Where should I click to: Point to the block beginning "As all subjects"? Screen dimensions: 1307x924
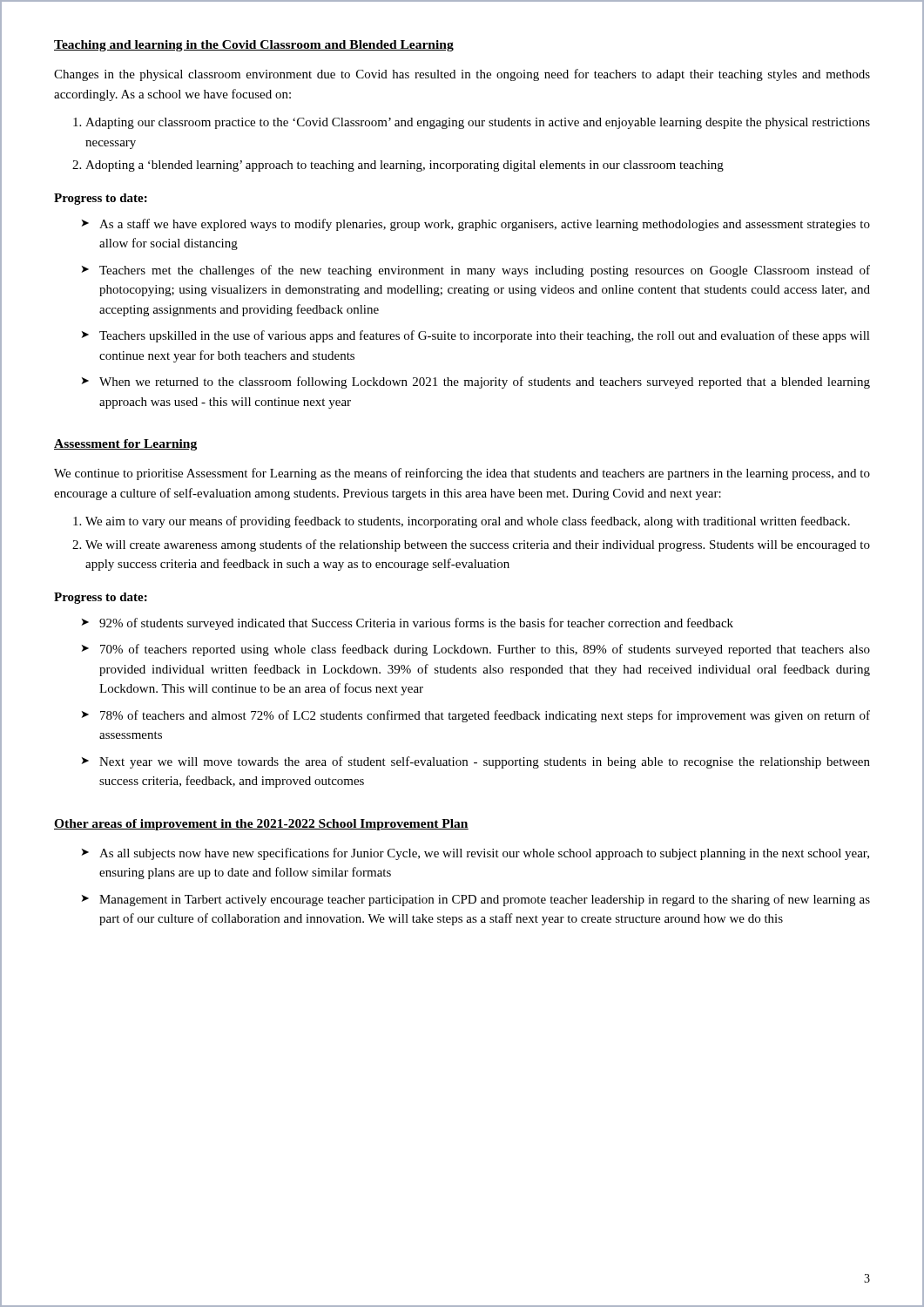485,862
